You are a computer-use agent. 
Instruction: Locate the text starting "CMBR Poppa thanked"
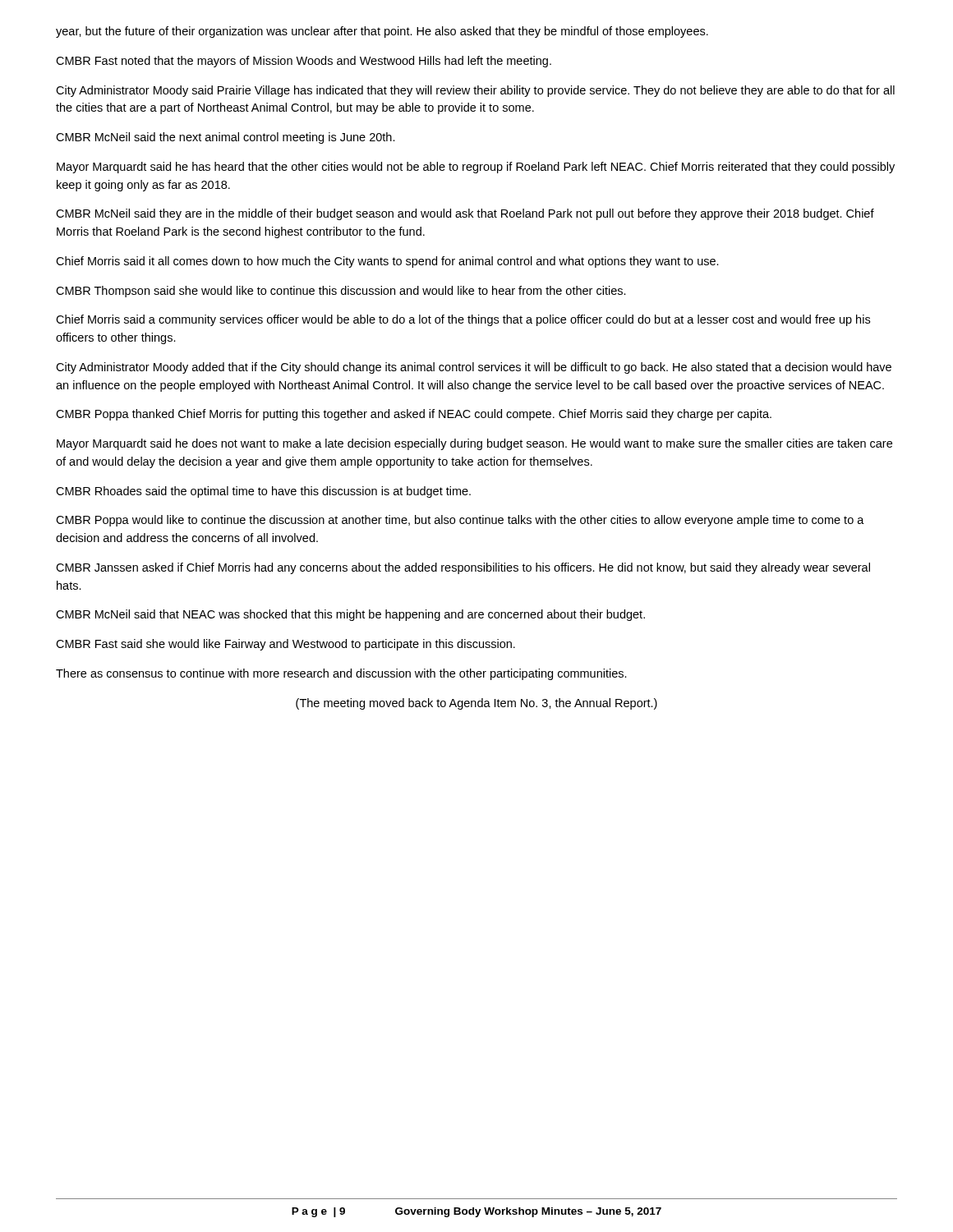414,414
